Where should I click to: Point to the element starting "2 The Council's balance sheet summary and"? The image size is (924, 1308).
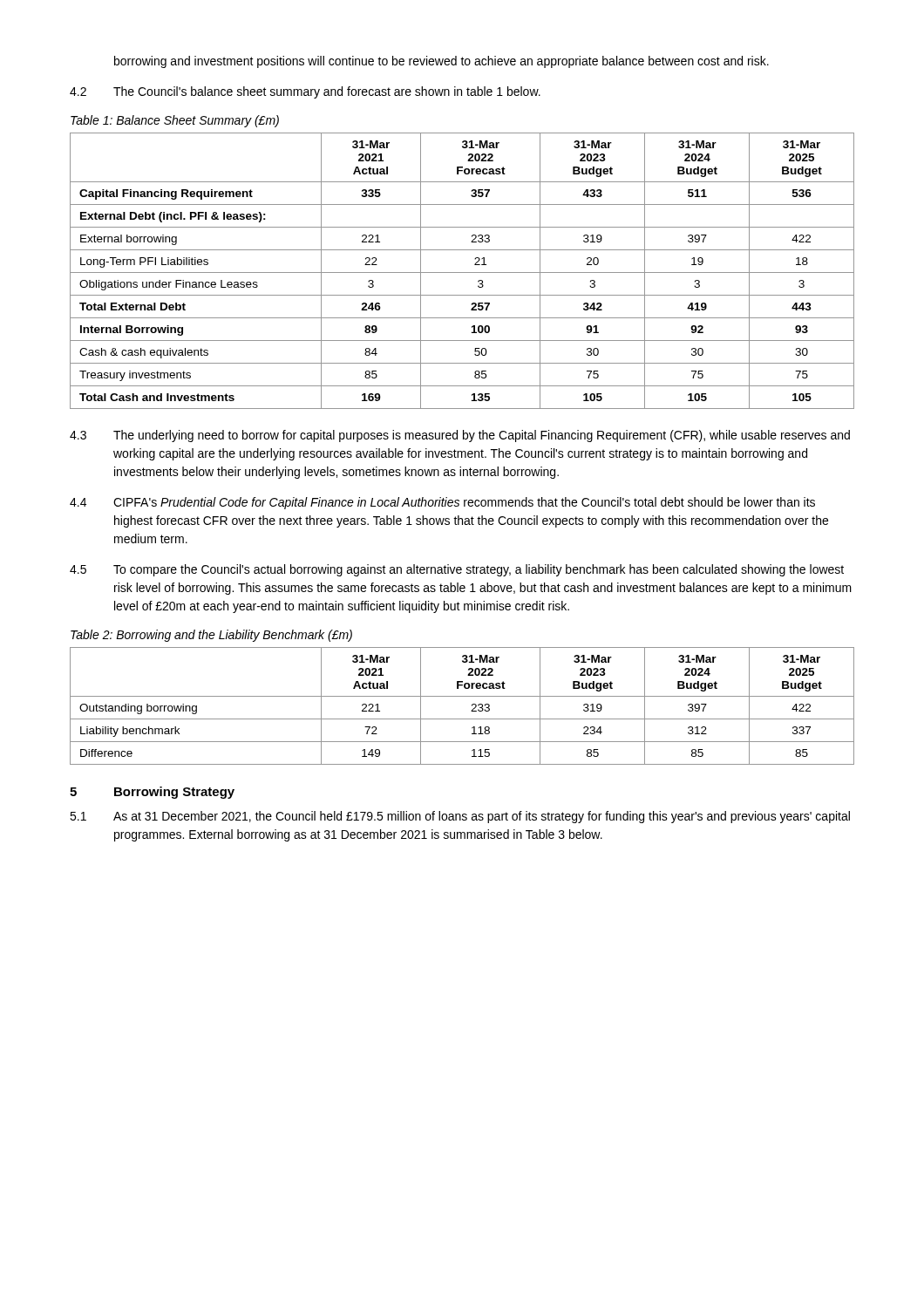pyautogui.click(x=462, y=92)
